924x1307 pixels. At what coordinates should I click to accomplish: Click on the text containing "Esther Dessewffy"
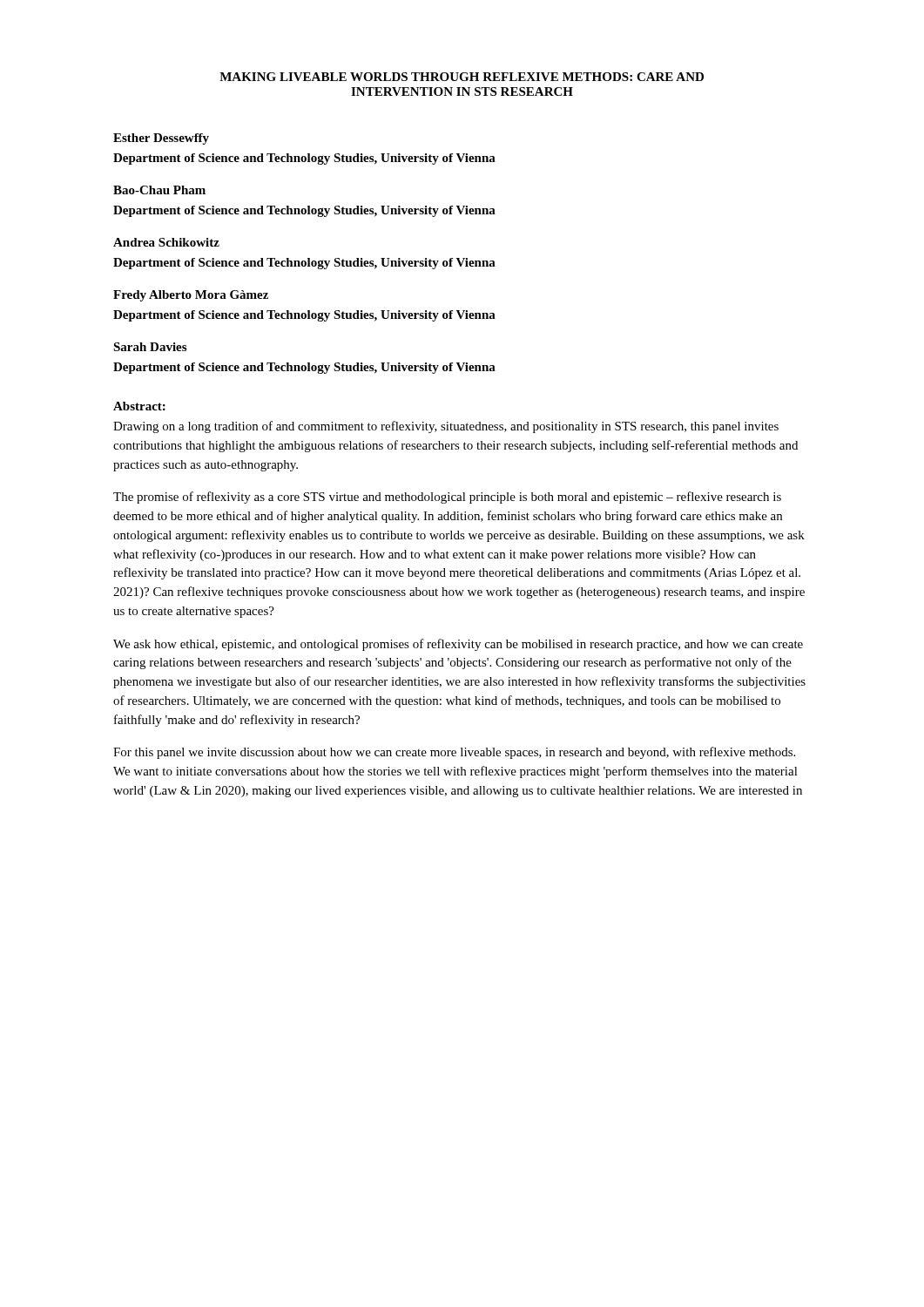(161, 138)
